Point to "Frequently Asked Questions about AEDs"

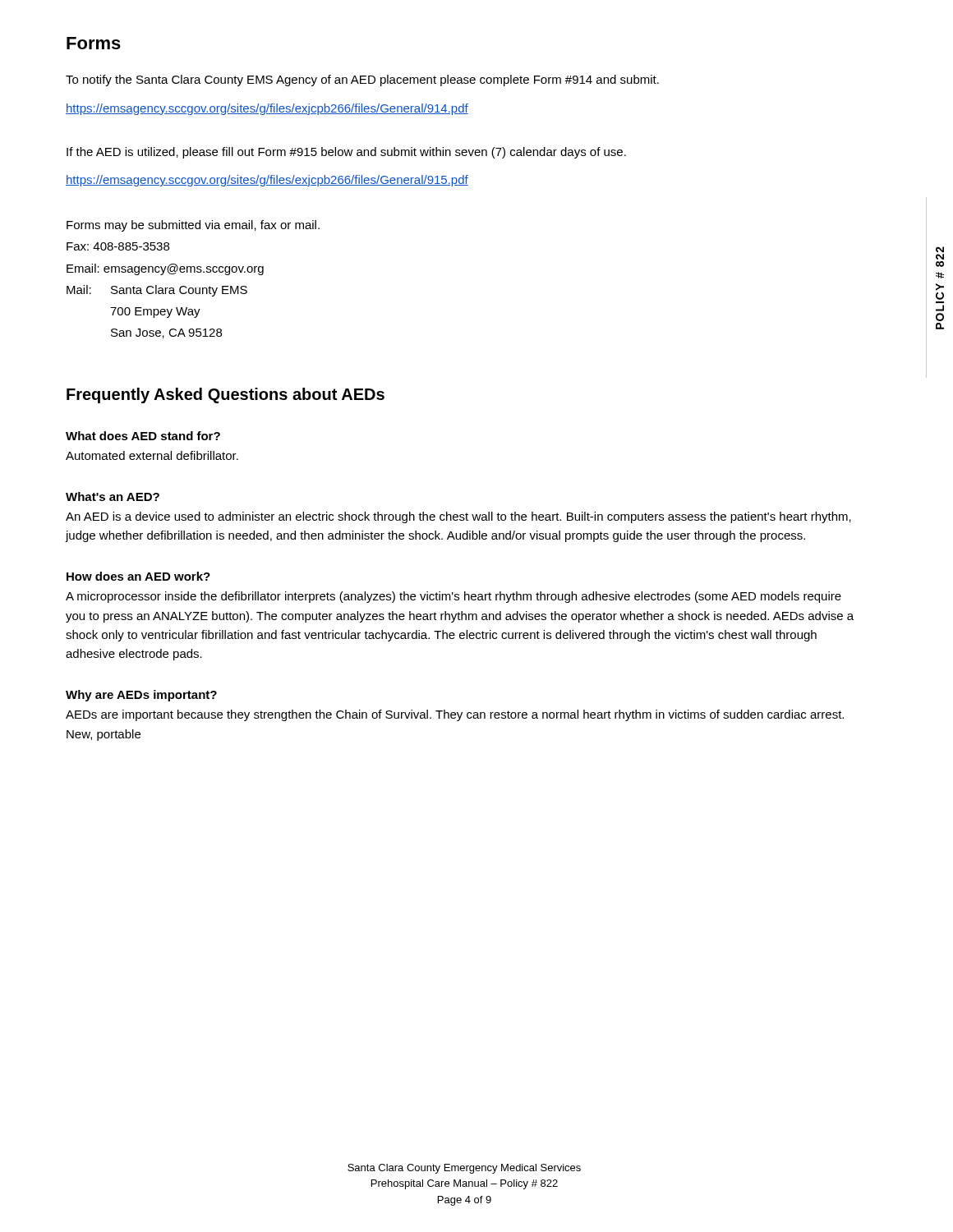tap(225, 394)
